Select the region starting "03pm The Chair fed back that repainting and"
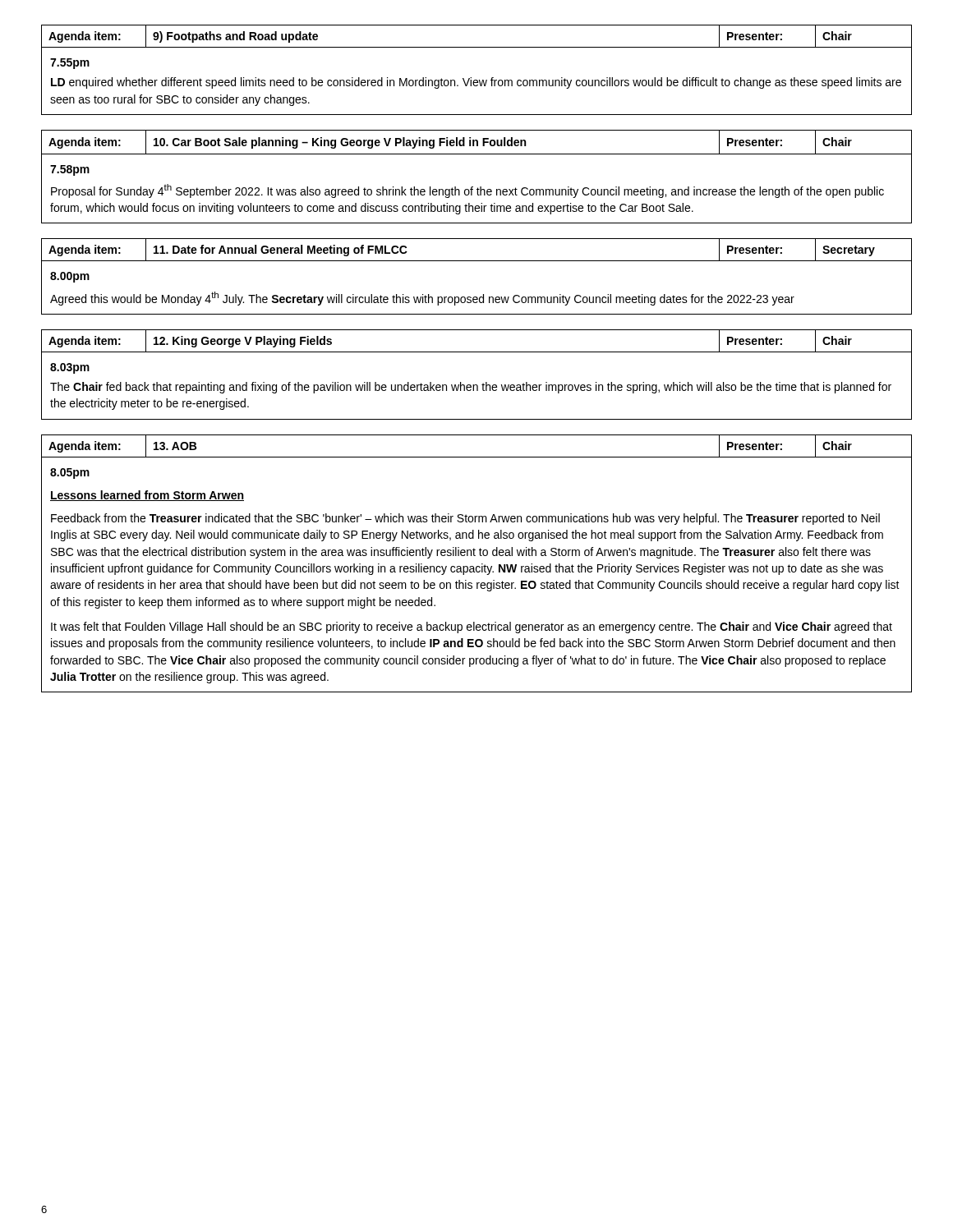The height and width of the screenshot is (1232, 953). coord(476,385)
